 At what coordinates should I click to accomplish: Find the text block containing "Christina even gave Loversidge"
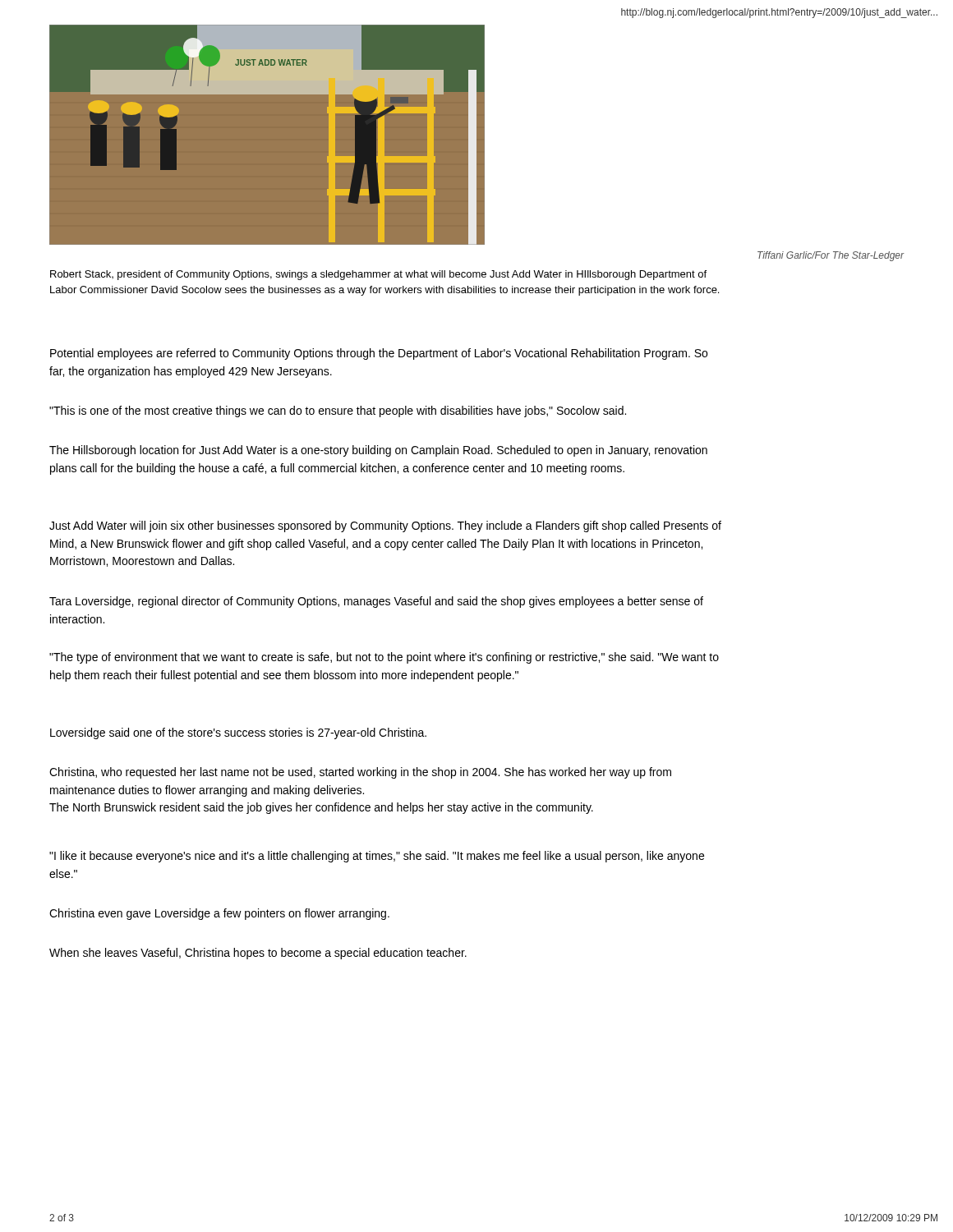coord(220,913)
